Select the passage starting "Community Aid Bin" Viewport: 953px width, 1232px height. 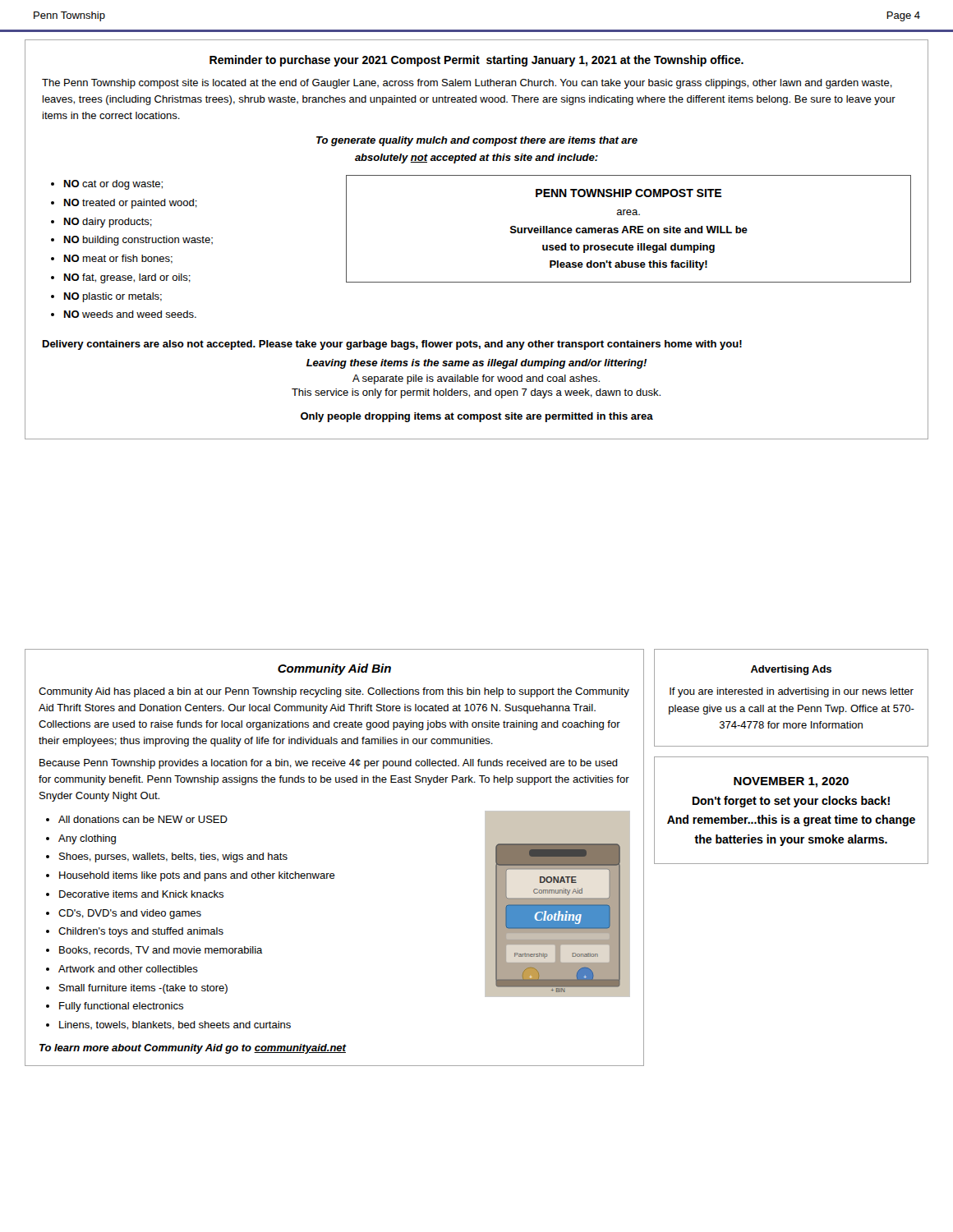pos(334,668)
